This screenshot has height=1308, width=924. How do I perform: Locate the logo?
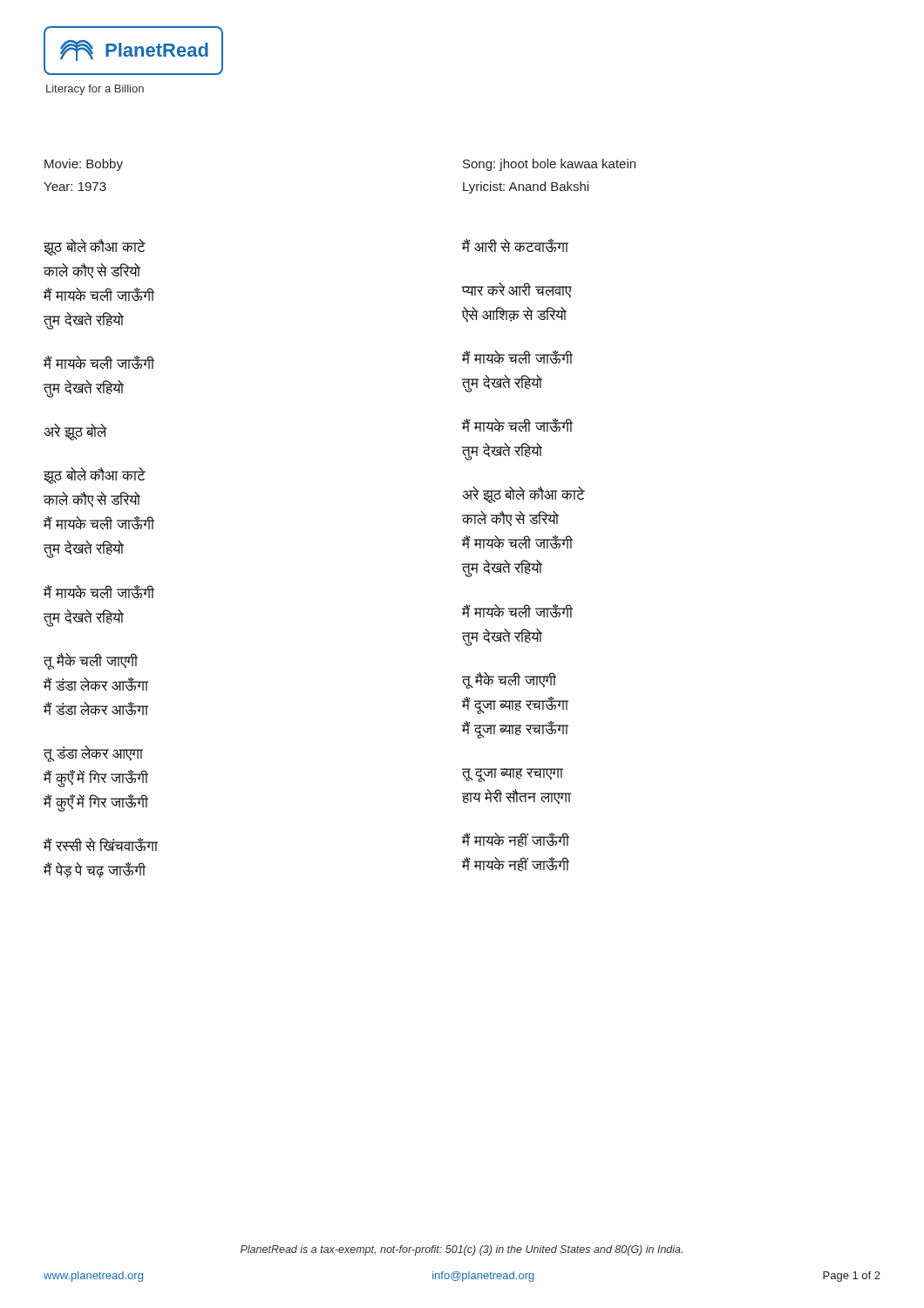click(x=174, y=61)
